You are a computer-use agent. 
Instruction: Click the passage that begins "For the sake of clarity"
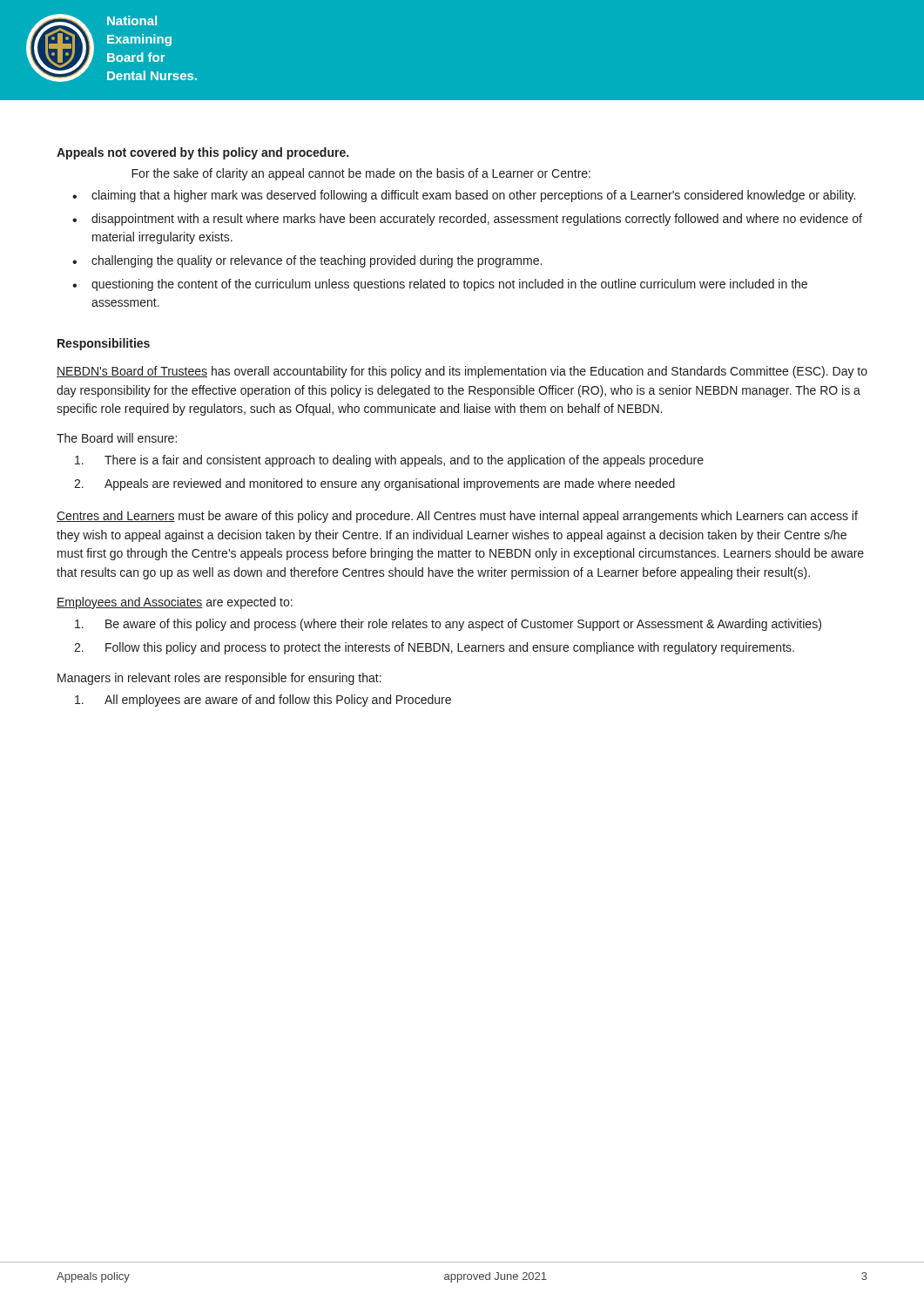click(324, 173)
